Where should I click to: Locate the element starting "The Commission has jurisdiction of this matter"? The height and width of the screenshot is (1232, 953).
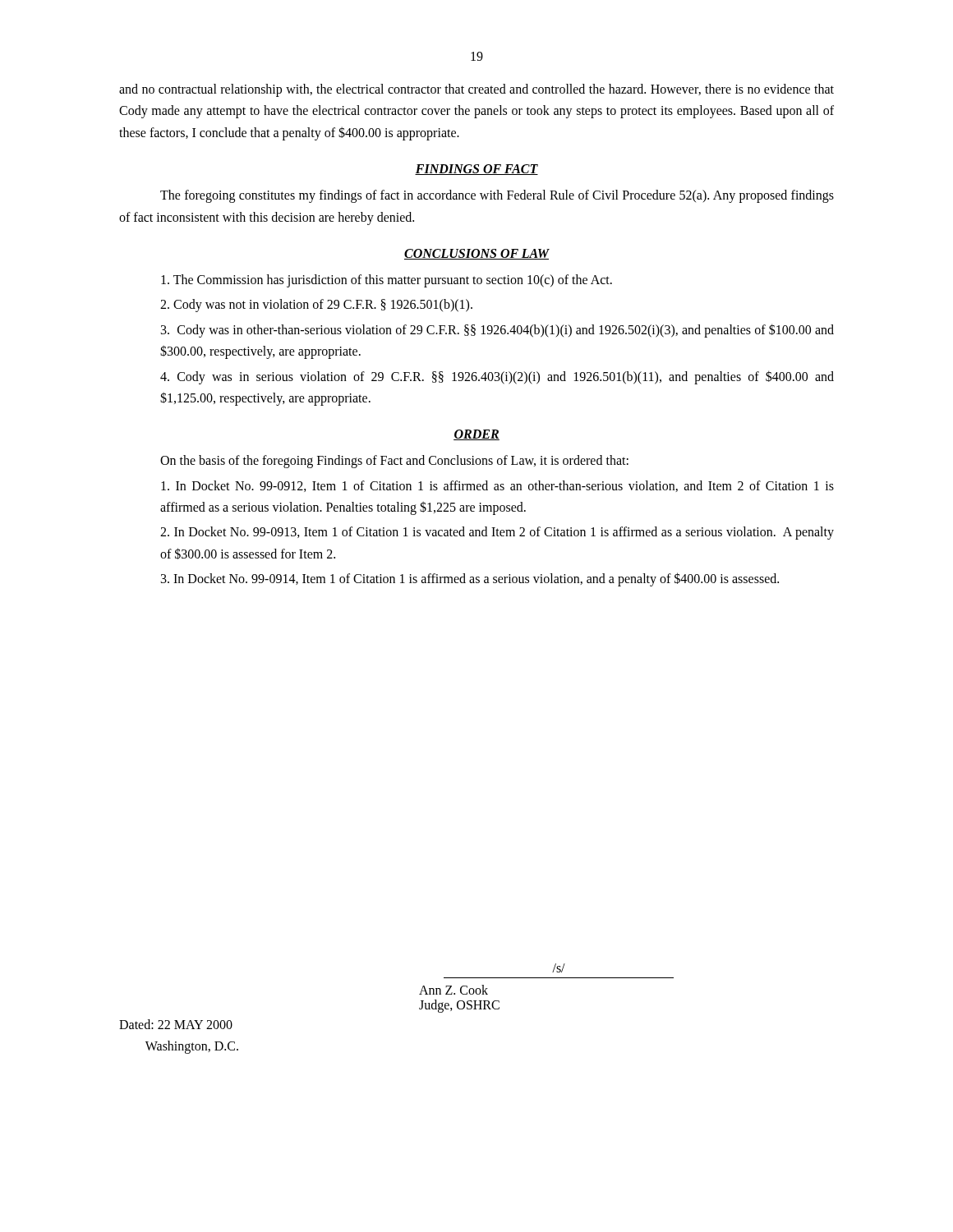[497, 280]
